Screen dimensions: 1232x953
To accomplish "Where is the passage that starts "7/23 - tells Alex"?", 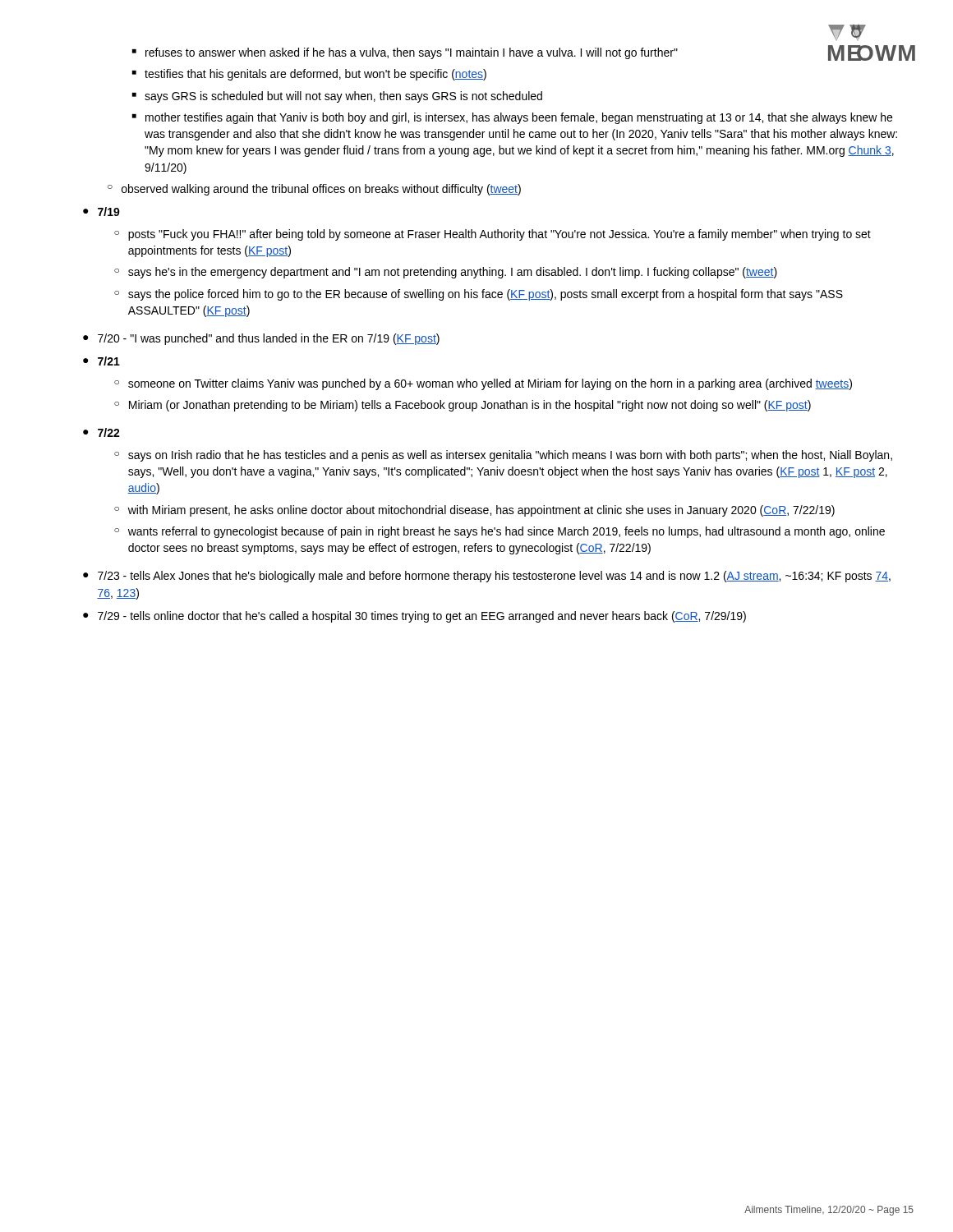I will (x=501, y=585).
